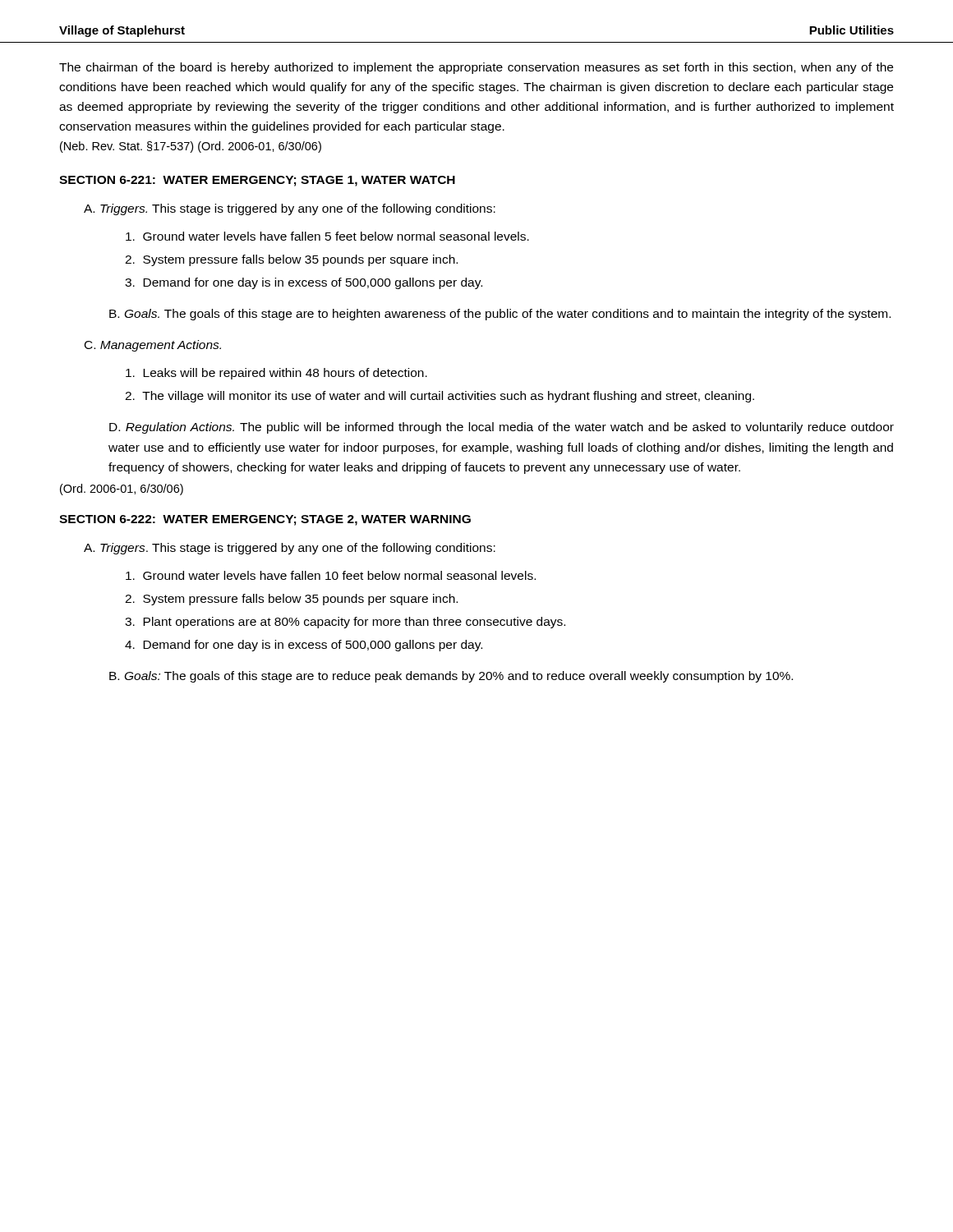
Task: Point to the region starting "B. Goals. The goals of this"
Action: click(500, 314)
